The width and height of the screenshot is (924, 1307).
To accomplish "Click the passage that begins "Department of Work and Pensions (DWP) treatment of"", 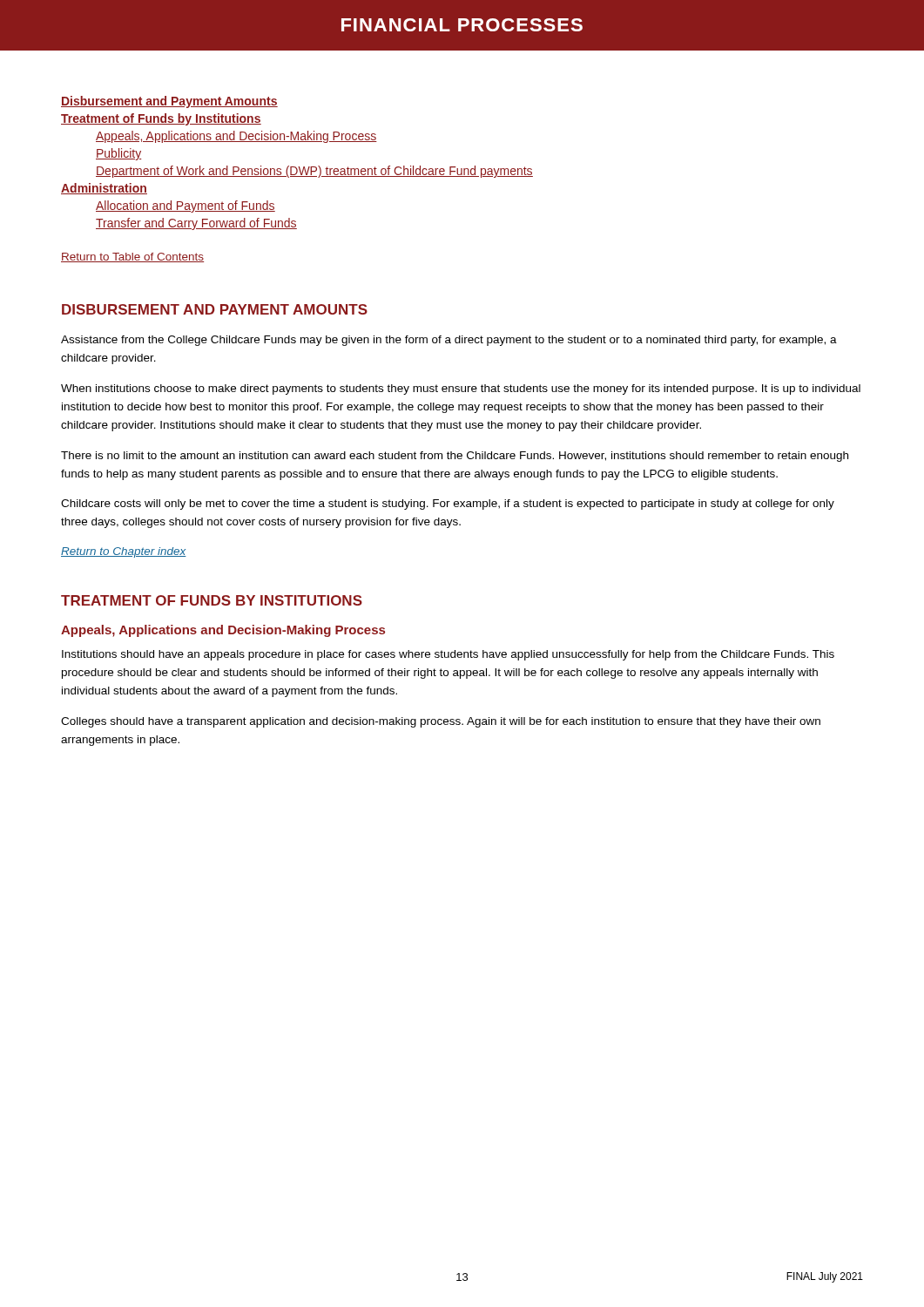I will (x=479, y=171).
